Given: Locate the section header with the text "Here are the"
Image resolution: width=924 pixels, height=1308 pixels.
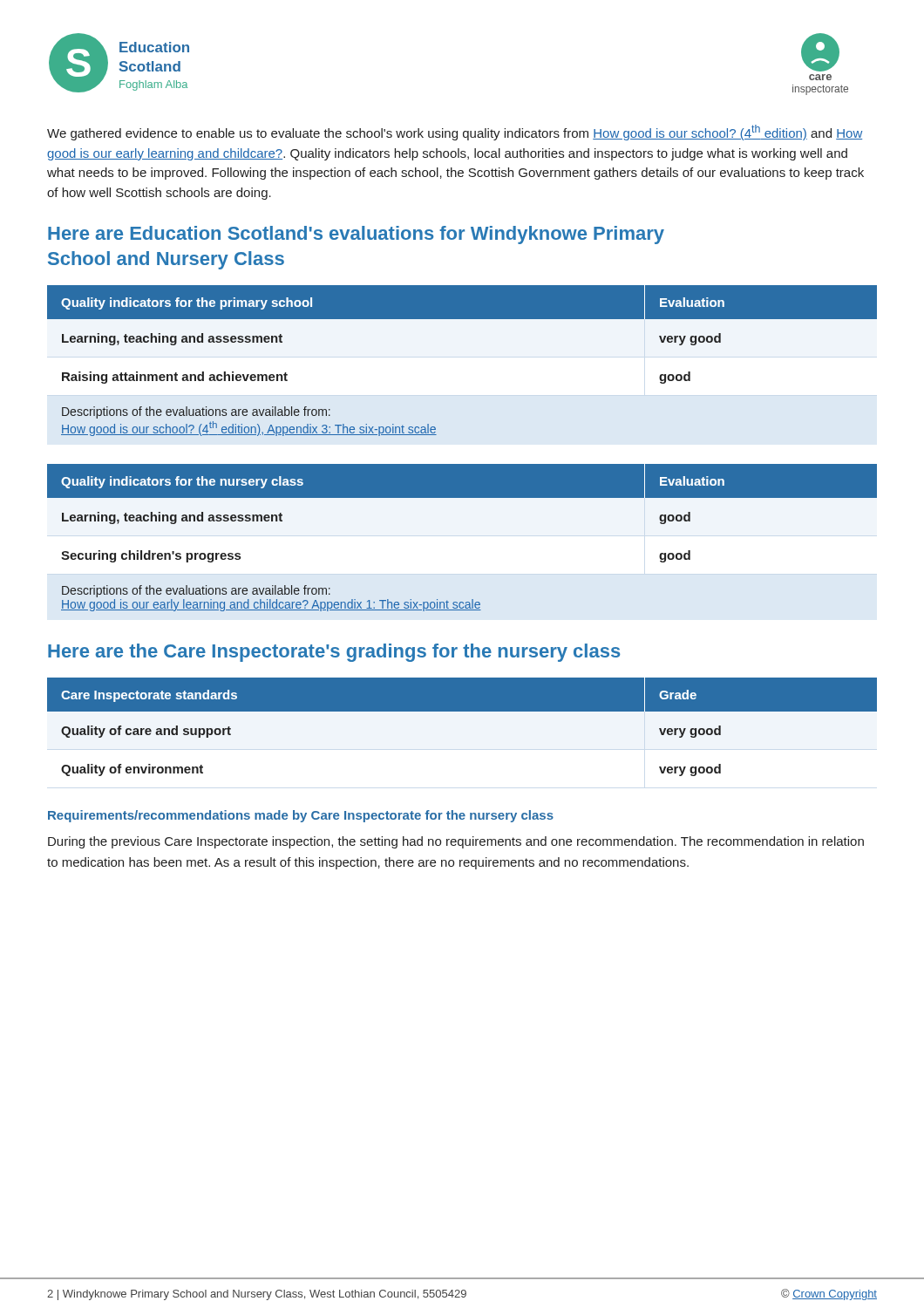Looking at the screenshot, I should (334, 651).
